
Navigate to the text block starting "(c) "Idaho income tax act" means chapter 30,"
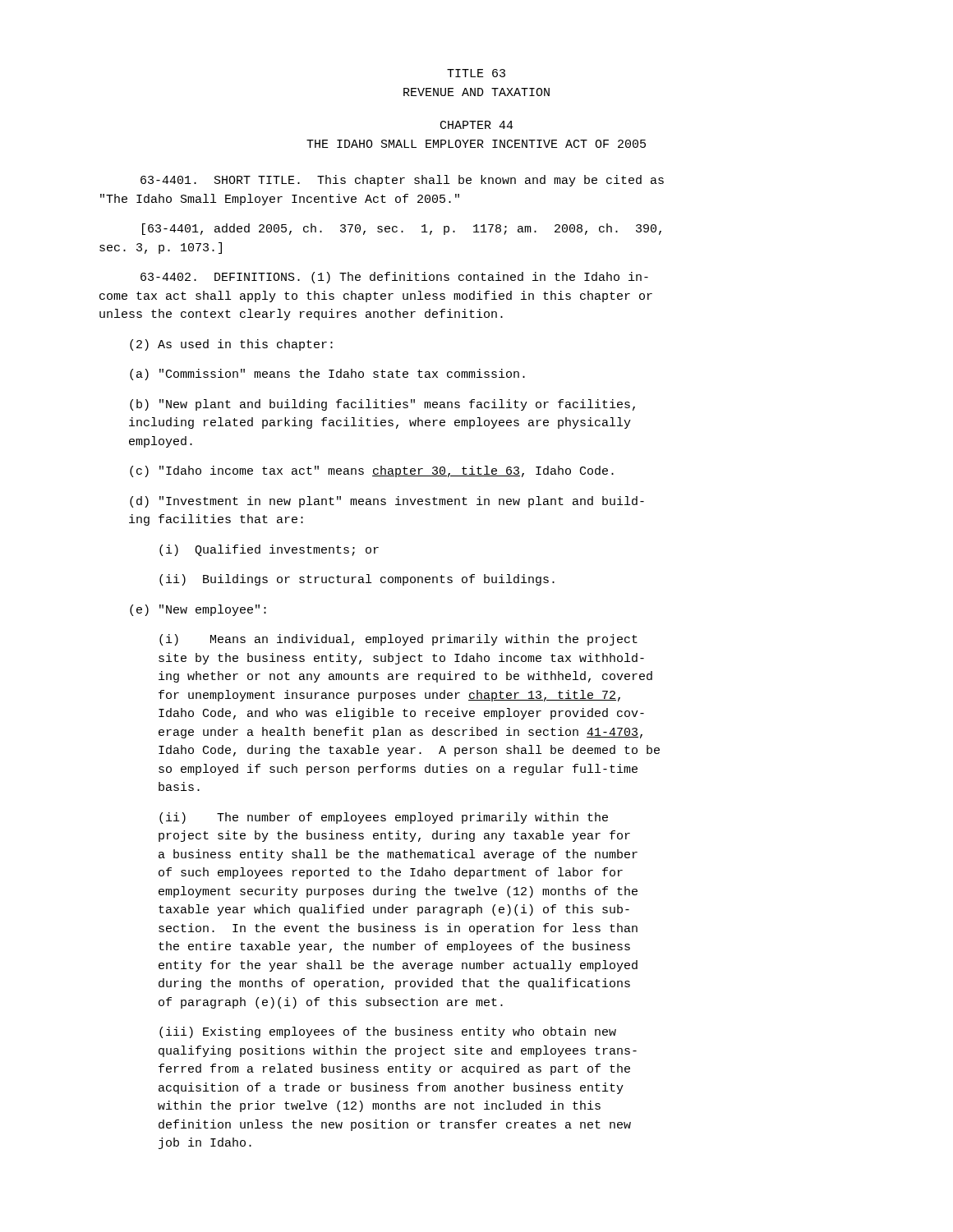point(372,472)
